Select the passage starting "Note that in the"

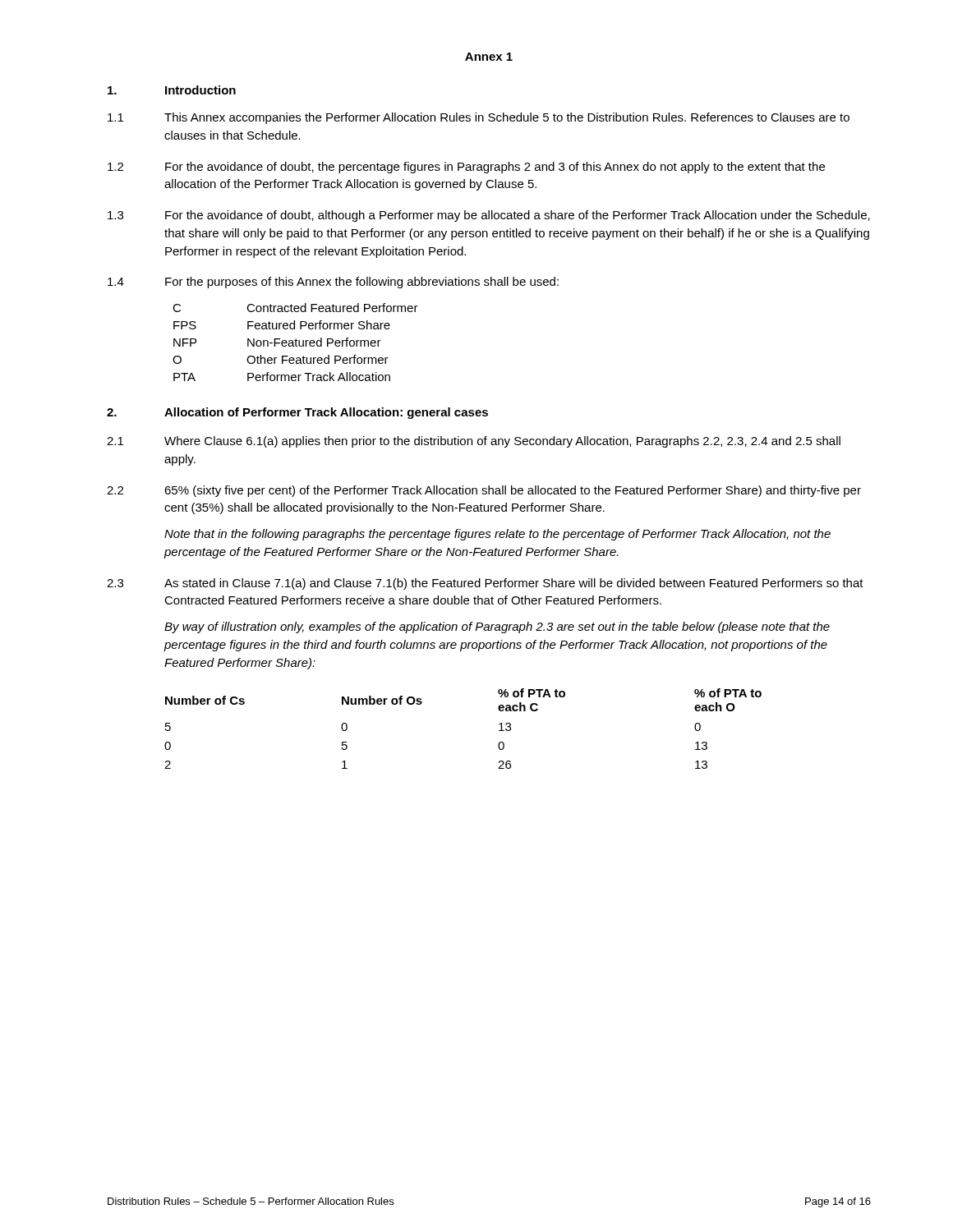point(518,543)
